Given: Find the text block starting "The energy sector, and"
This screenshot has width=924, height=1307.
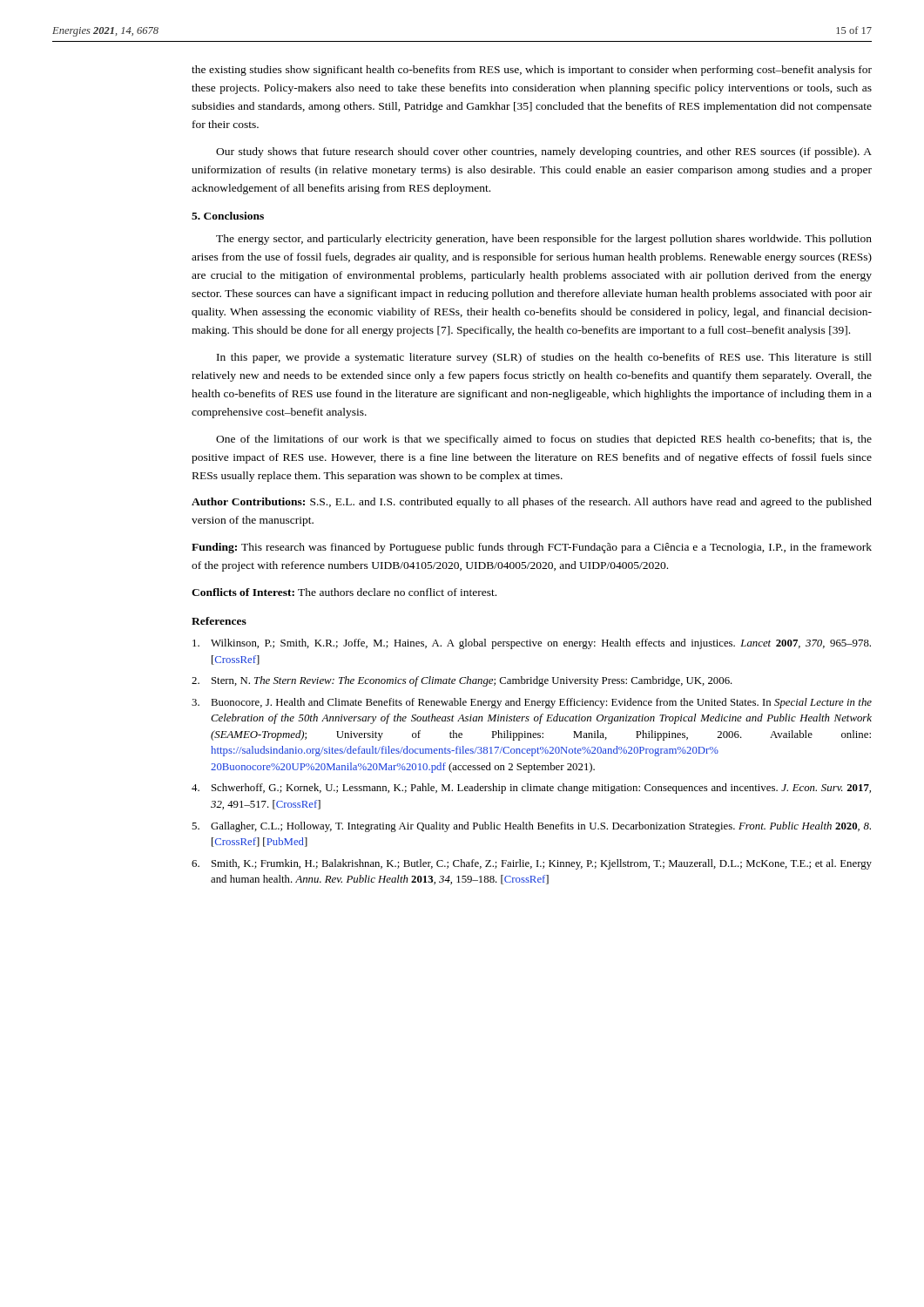Looking at the screenshot, I should [532, 285].
